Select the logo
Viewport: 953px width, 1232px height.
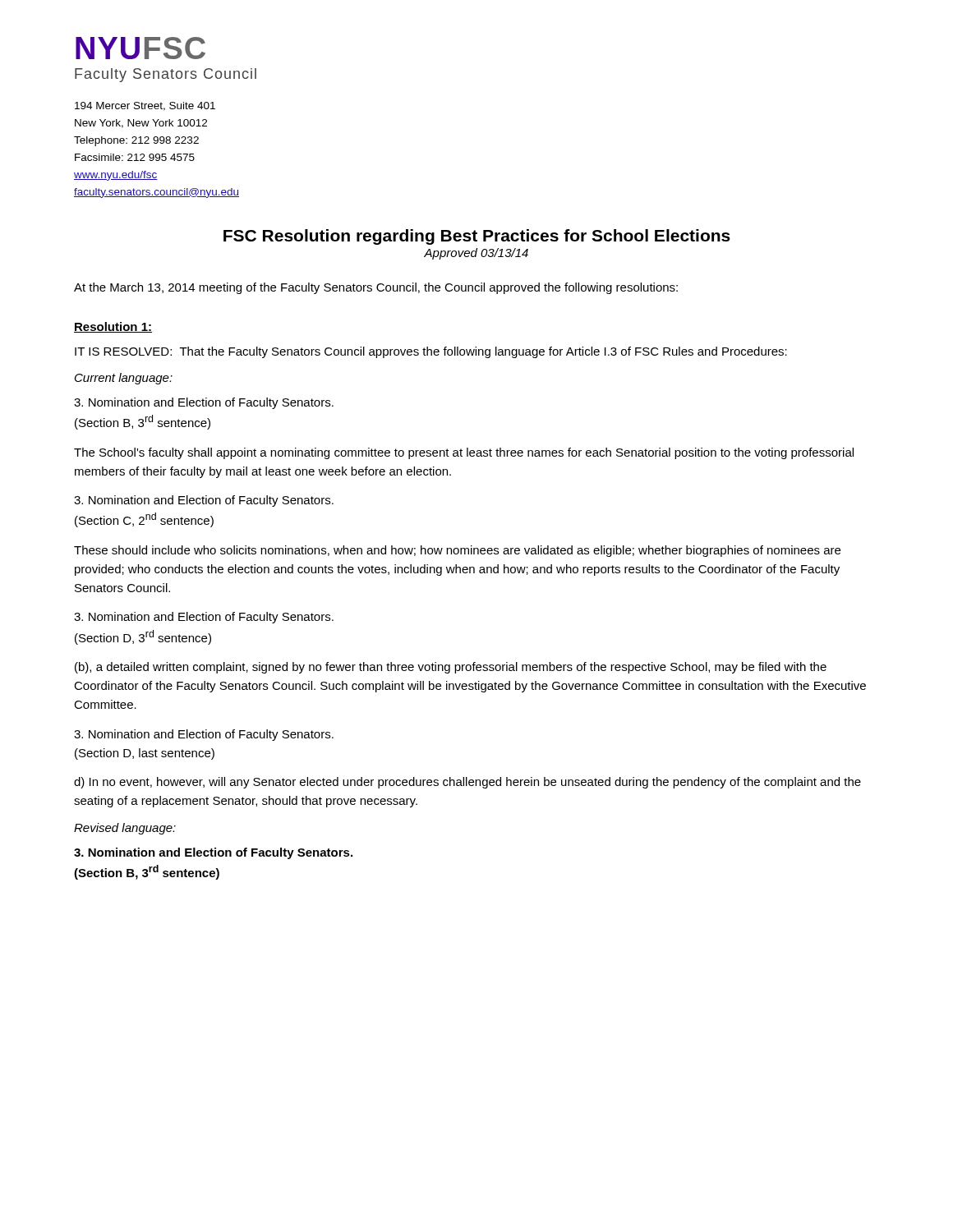(476, 58)
